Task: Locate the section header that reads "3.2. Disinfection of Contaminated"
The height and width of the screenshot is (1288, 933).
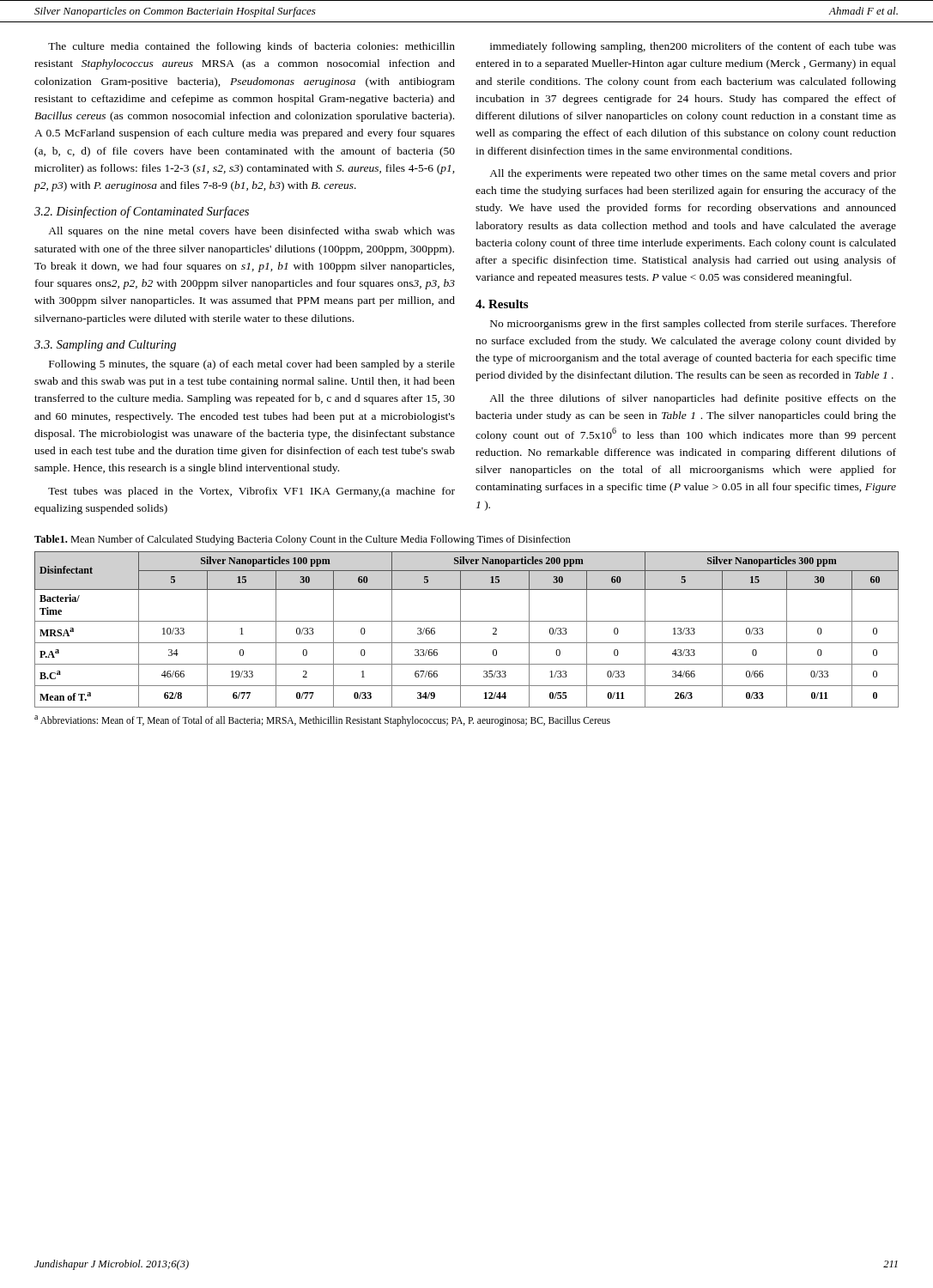Action: pos(245,212)
